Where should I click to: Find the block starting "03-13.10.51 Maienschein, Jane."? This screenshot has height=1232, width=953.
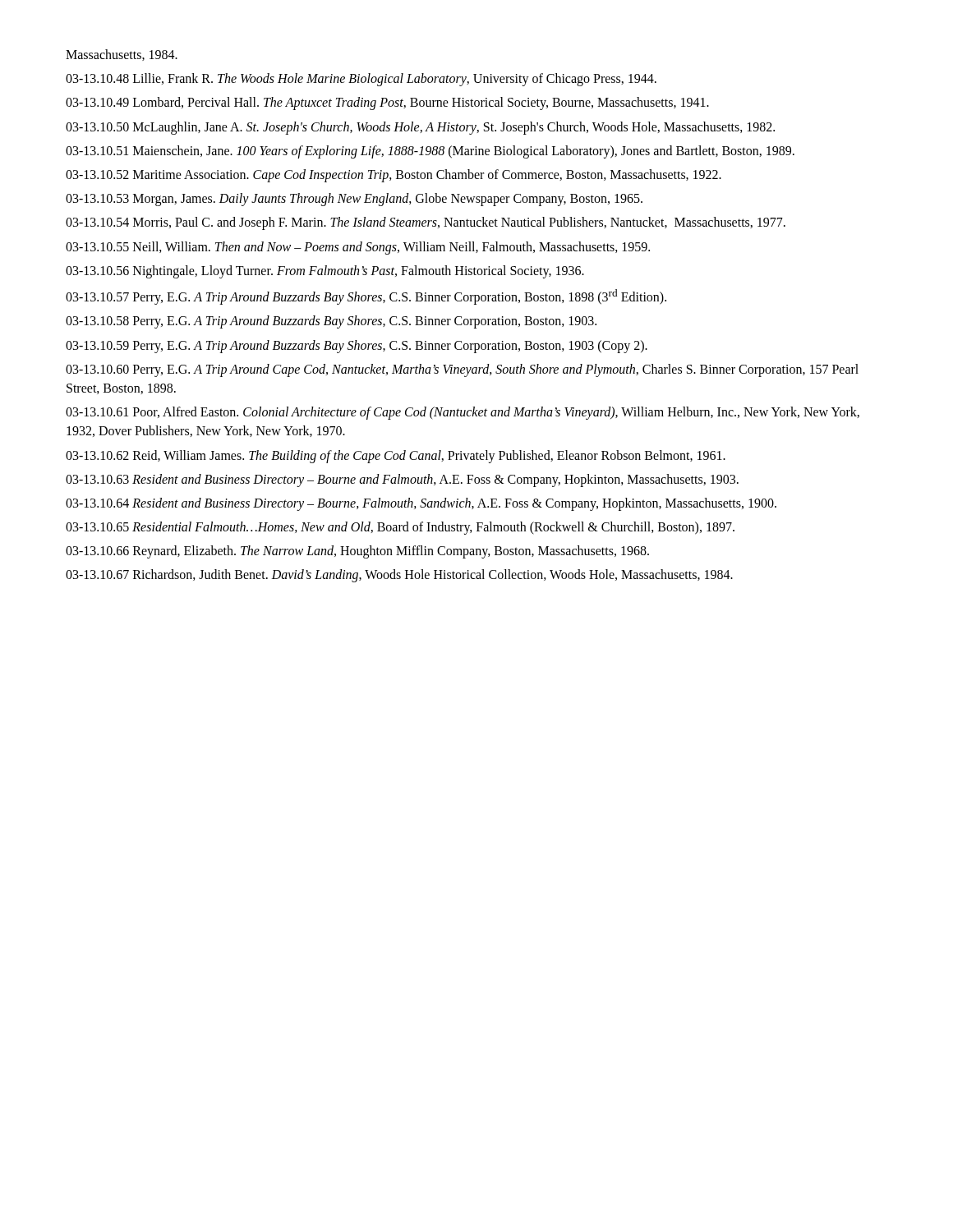coord(430,150)
